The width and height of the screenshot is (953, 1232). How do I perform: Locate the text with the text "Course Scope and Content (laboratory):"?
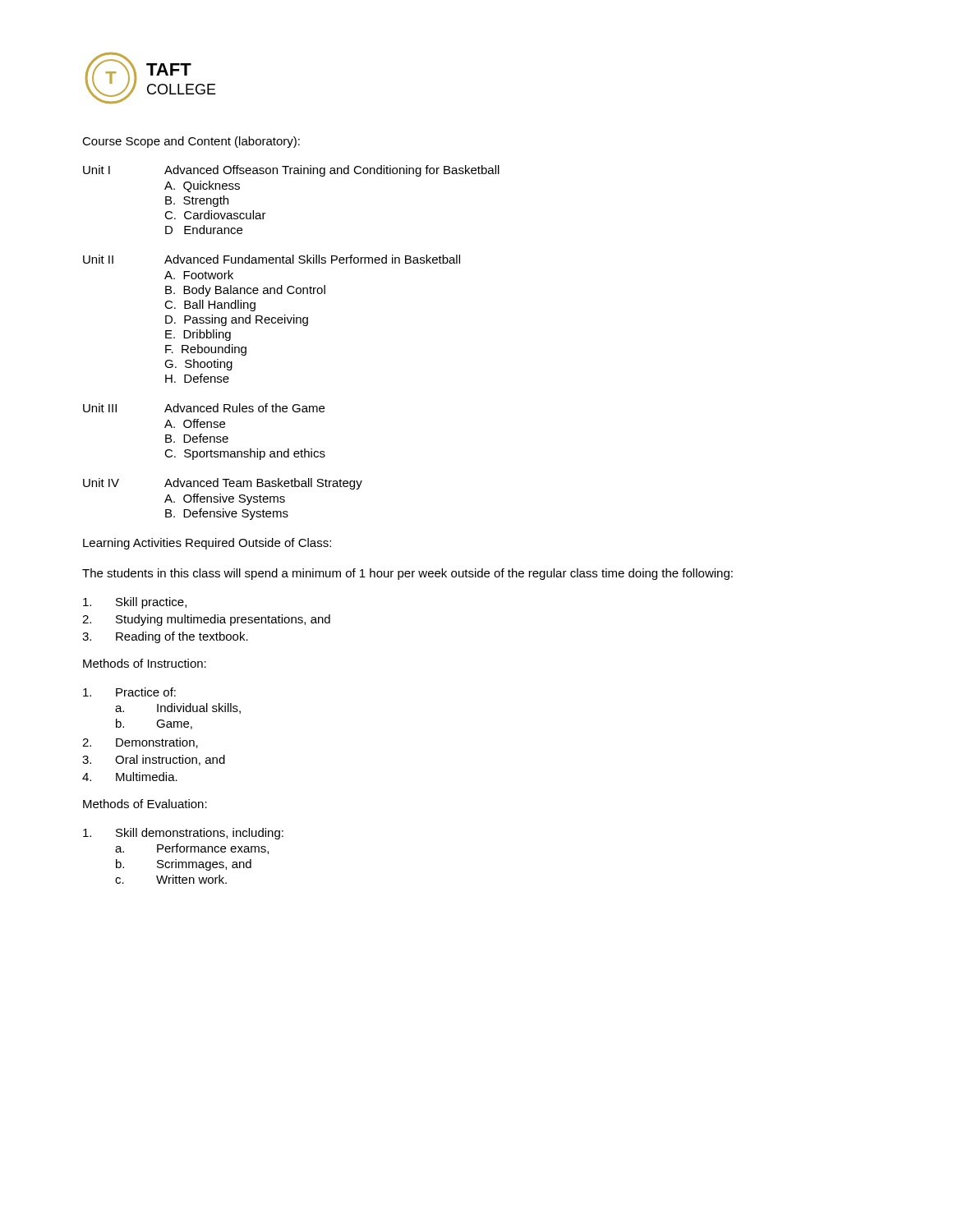click(191, 141)
